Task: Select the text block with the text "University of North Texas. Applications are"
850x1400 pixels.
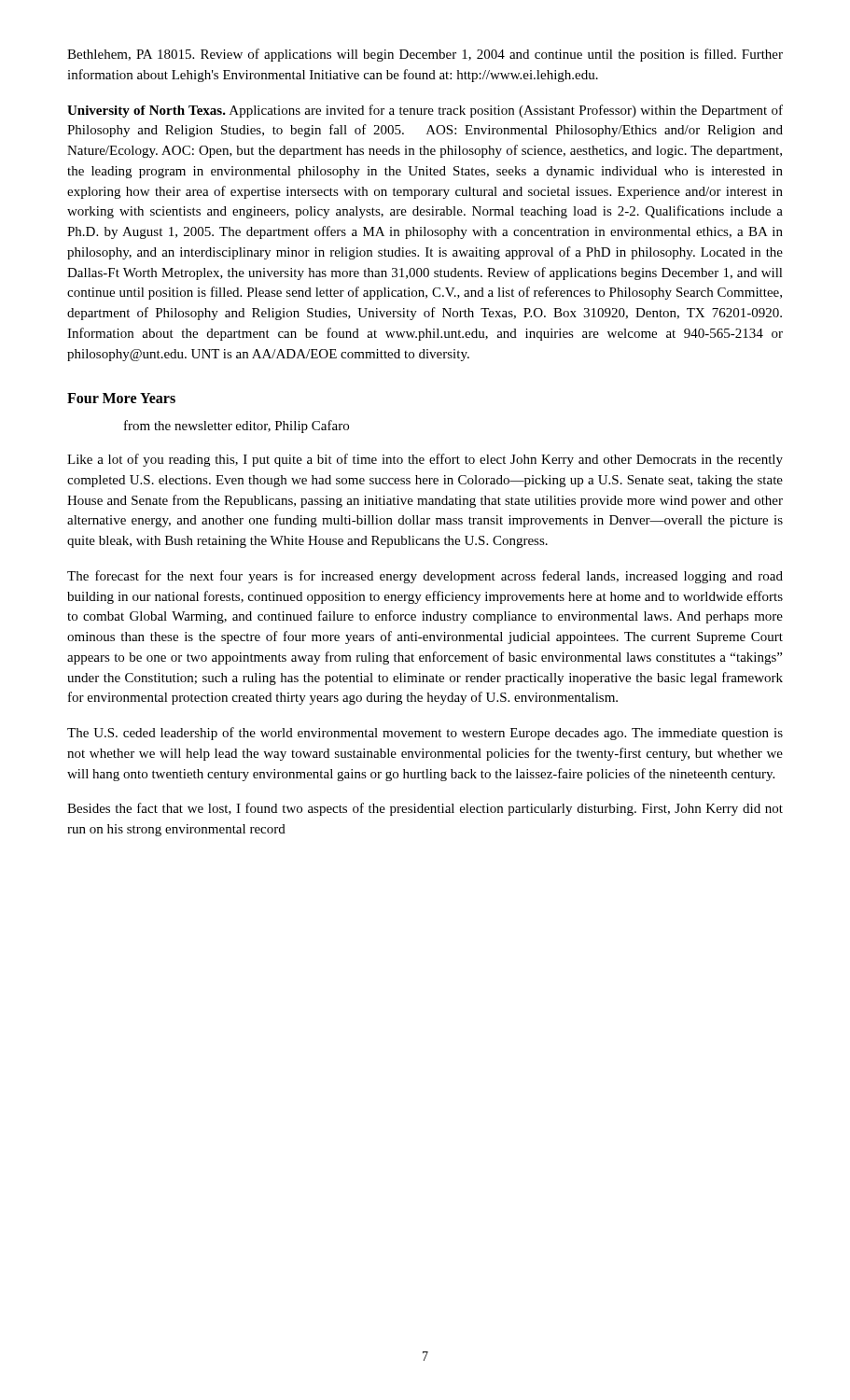Action: coord(425,231)
